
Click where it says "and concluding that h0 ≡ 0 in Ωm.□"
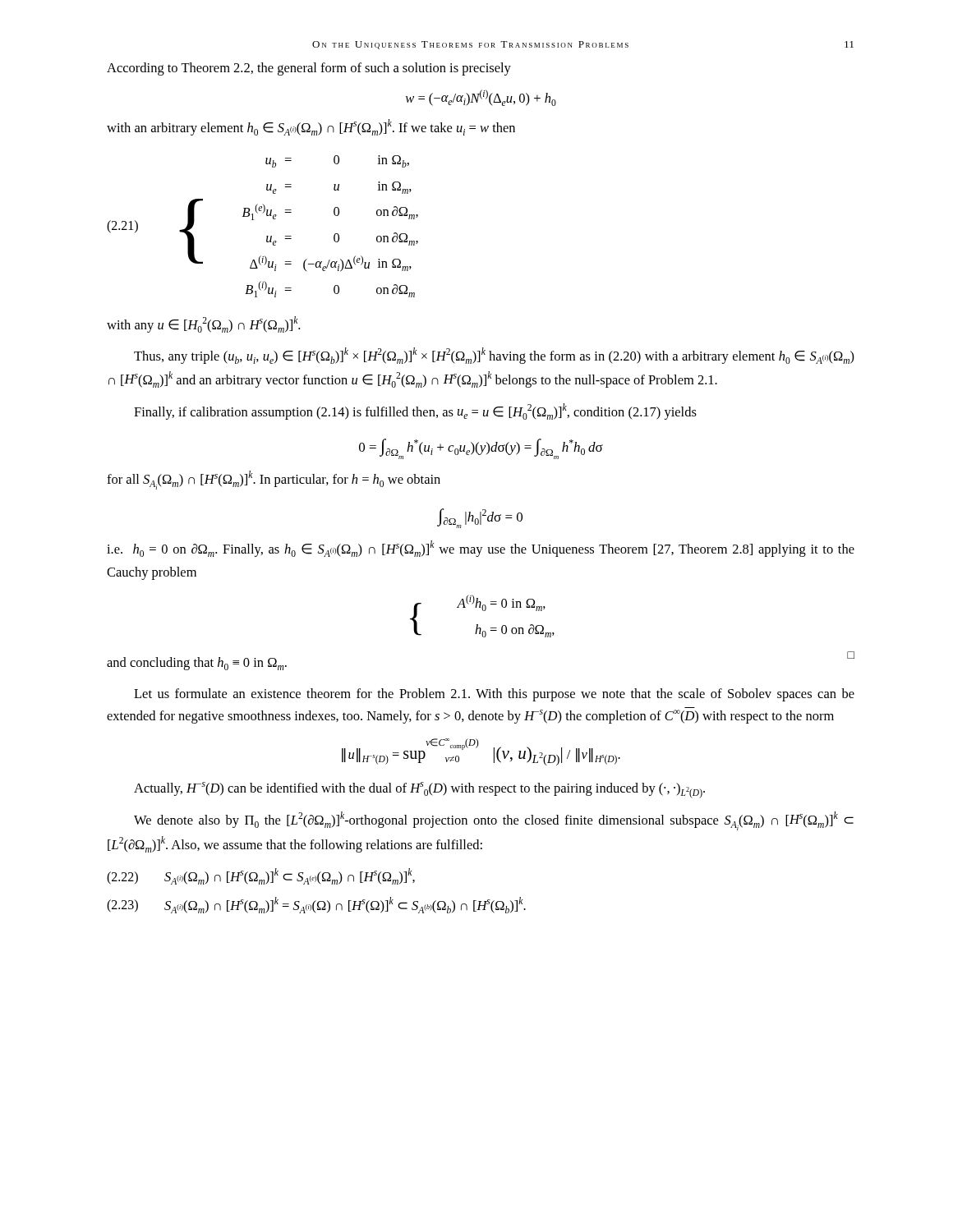point(198,661)
